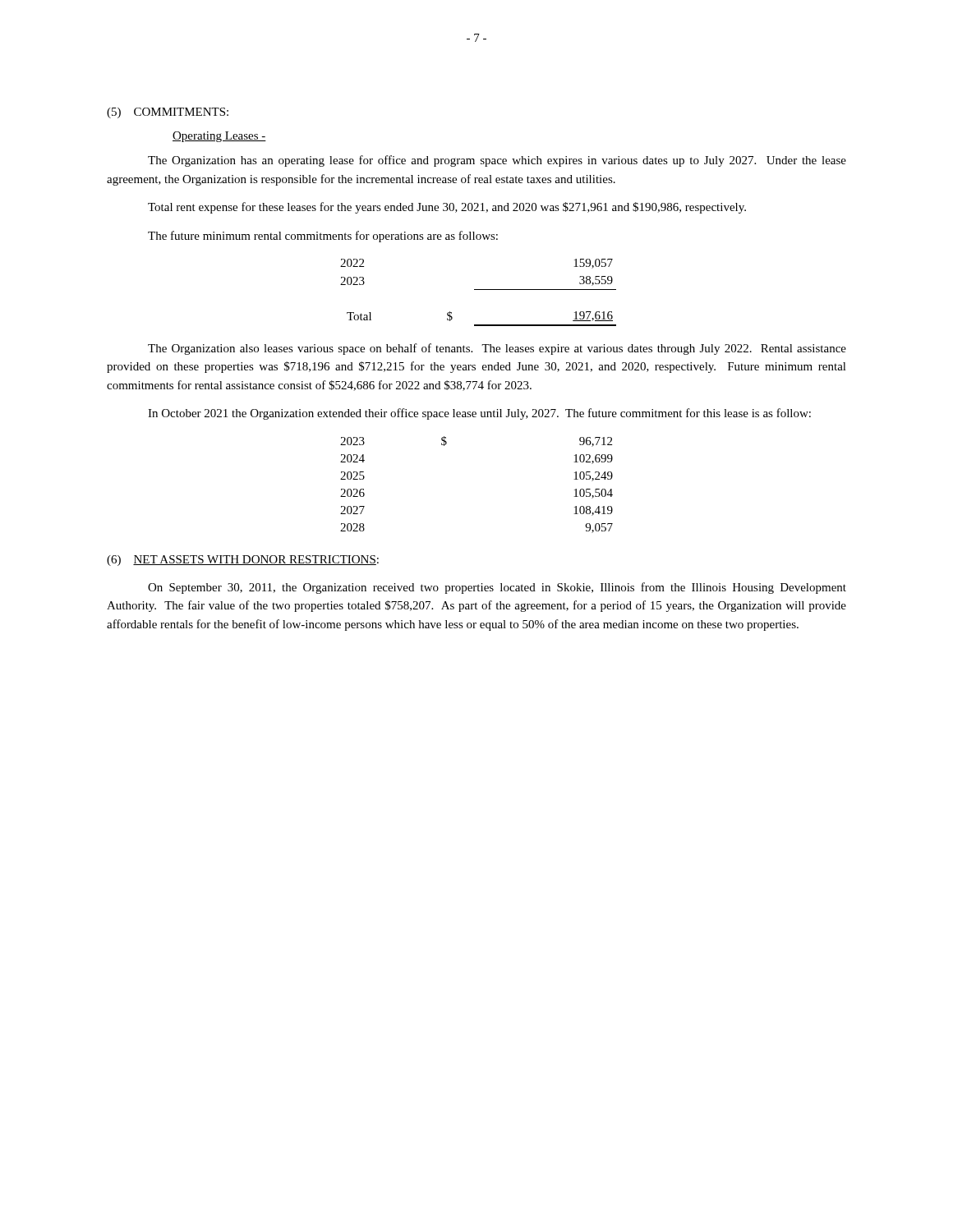Find the text block that reads "The future minimum rental commitments for"

(323, 235)
